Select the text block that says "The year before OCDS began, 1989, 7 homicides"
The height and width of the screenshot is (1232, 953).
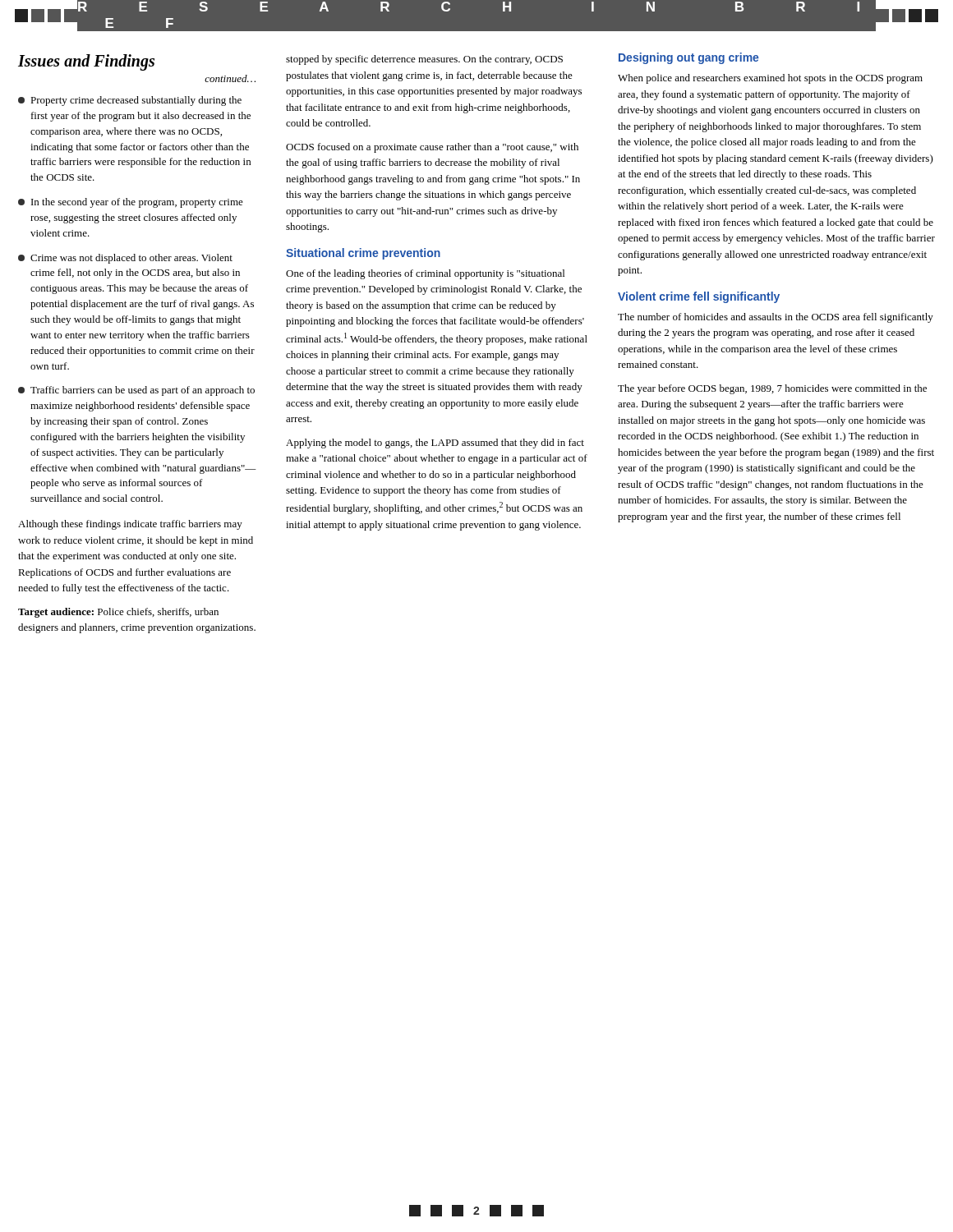(x=776, y=452)
